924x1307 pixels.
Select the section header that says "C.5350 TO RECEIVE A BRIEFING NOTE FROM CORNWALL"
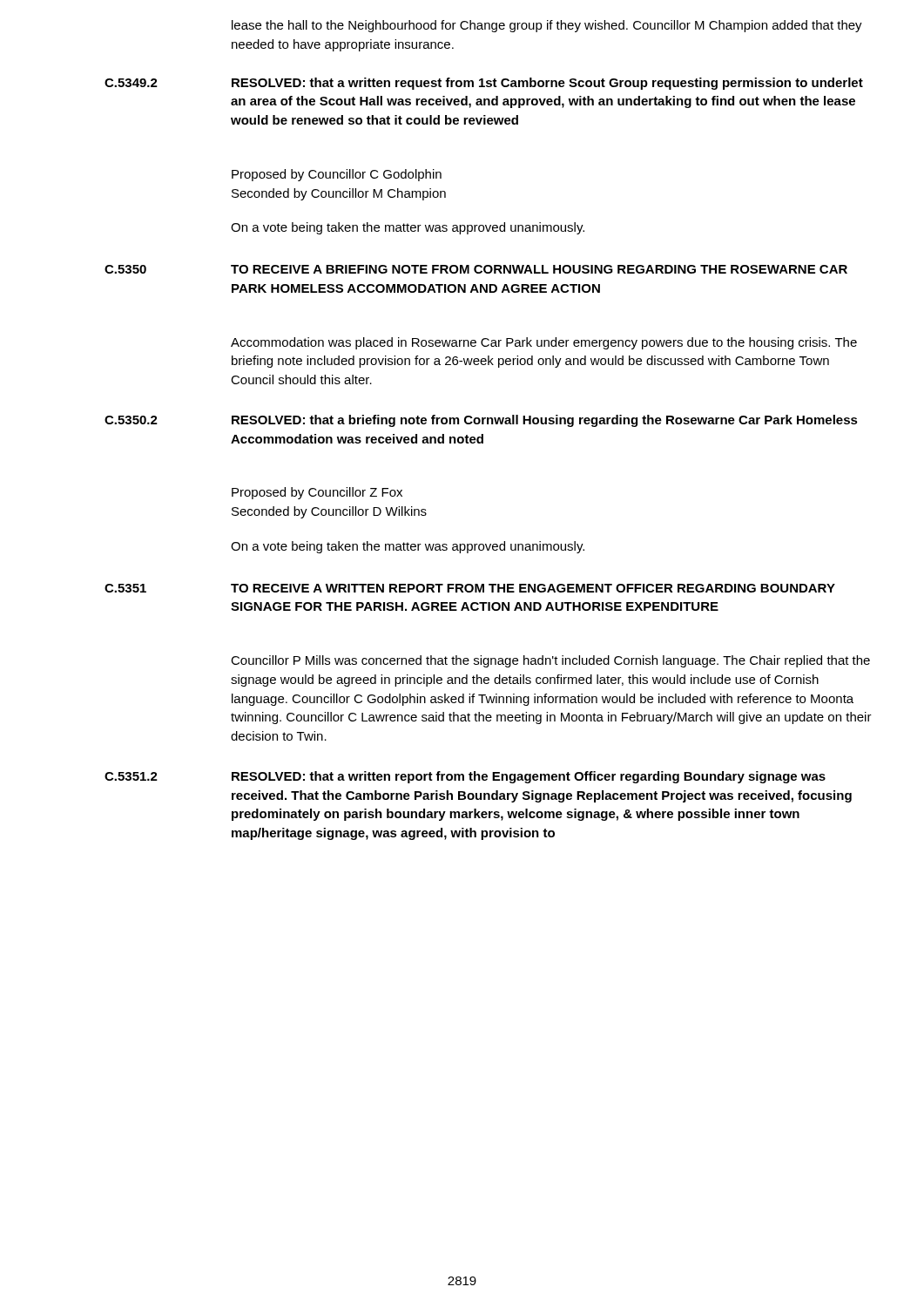coord(488,286)
